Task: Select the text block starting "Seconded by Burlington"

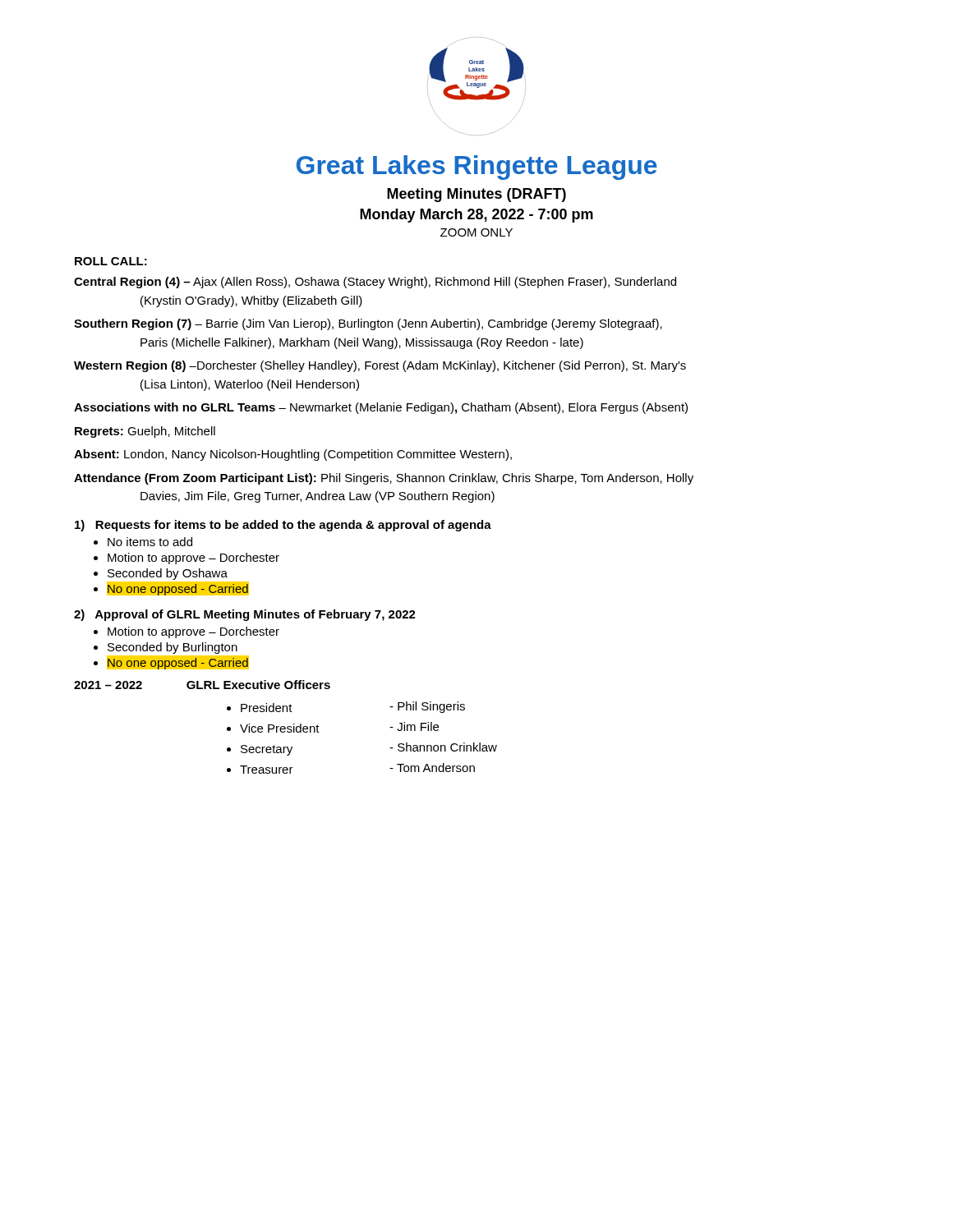Action: point(166,648)
